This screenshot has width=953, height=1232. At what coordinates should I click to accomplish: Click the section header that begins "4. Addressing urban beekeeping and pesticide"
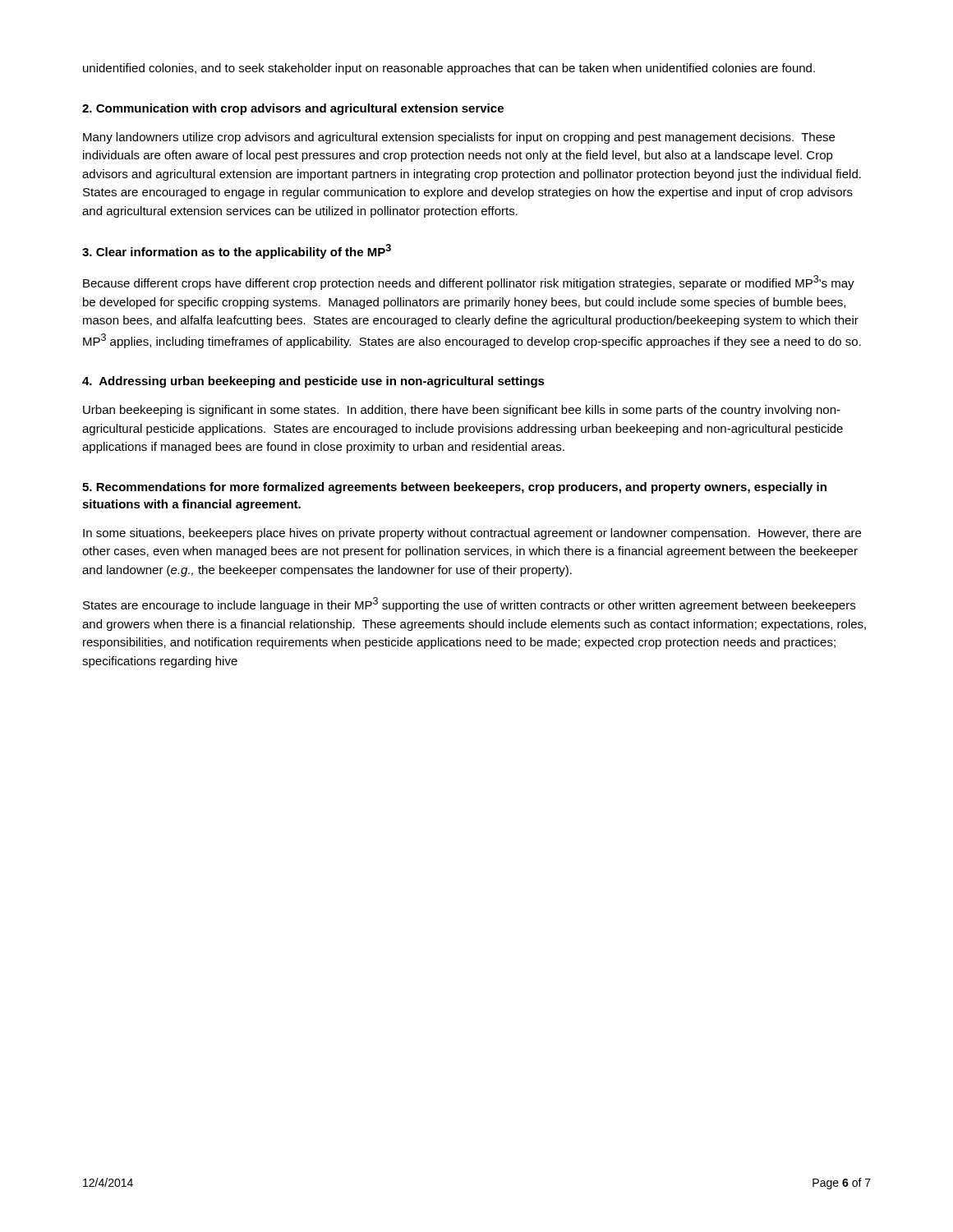pos(313,381)
